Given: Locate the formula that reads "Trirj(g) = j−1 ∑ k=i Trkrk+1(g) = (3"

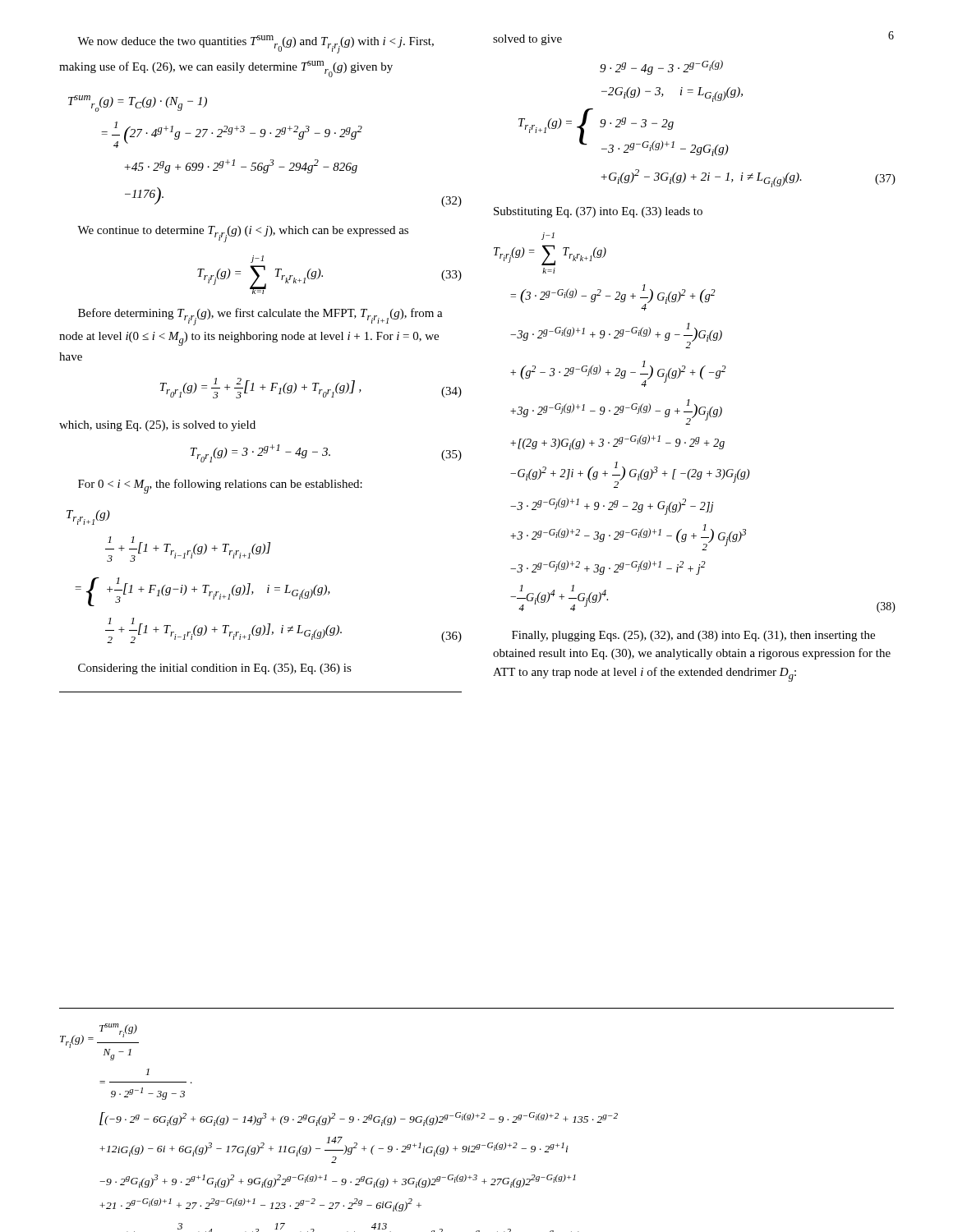Looking at the screenshot, I should 694,422.
